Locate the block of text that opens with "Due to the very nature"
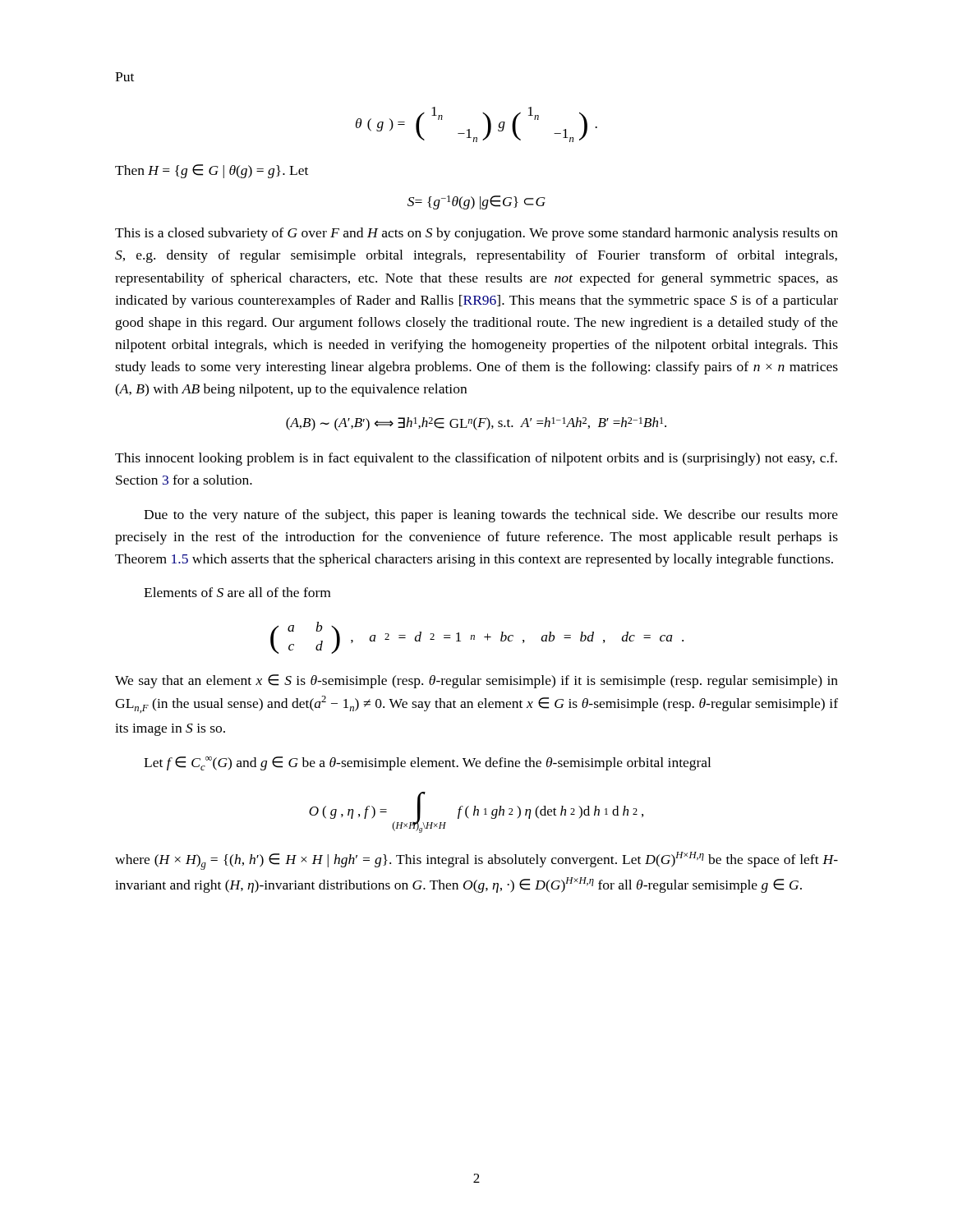The height and width of the screenshot is (1232, 953). point(476,536)
